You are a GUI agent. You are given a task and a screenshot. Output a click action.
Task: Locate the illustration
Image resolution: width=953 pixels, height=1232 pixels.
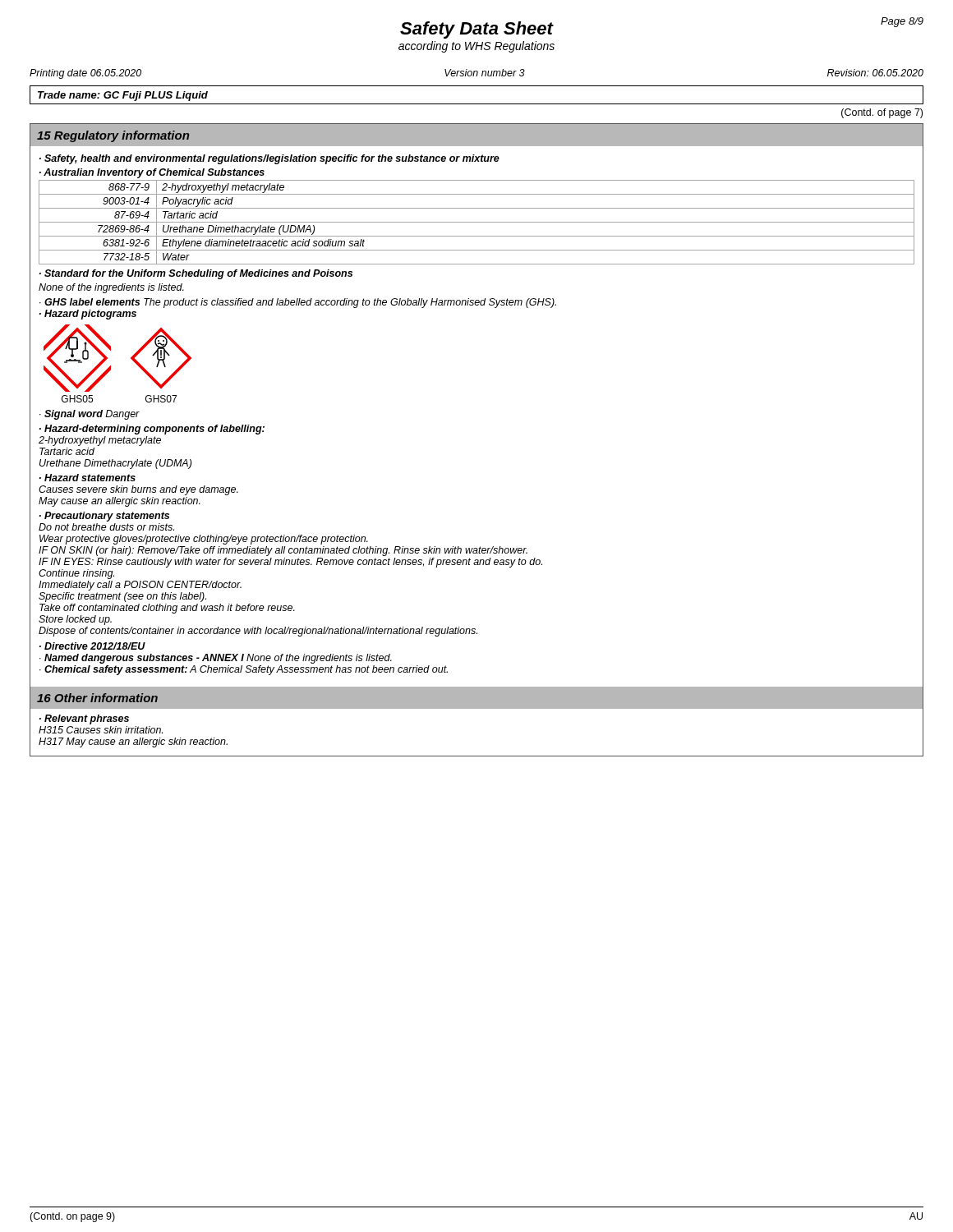(479, 365)
